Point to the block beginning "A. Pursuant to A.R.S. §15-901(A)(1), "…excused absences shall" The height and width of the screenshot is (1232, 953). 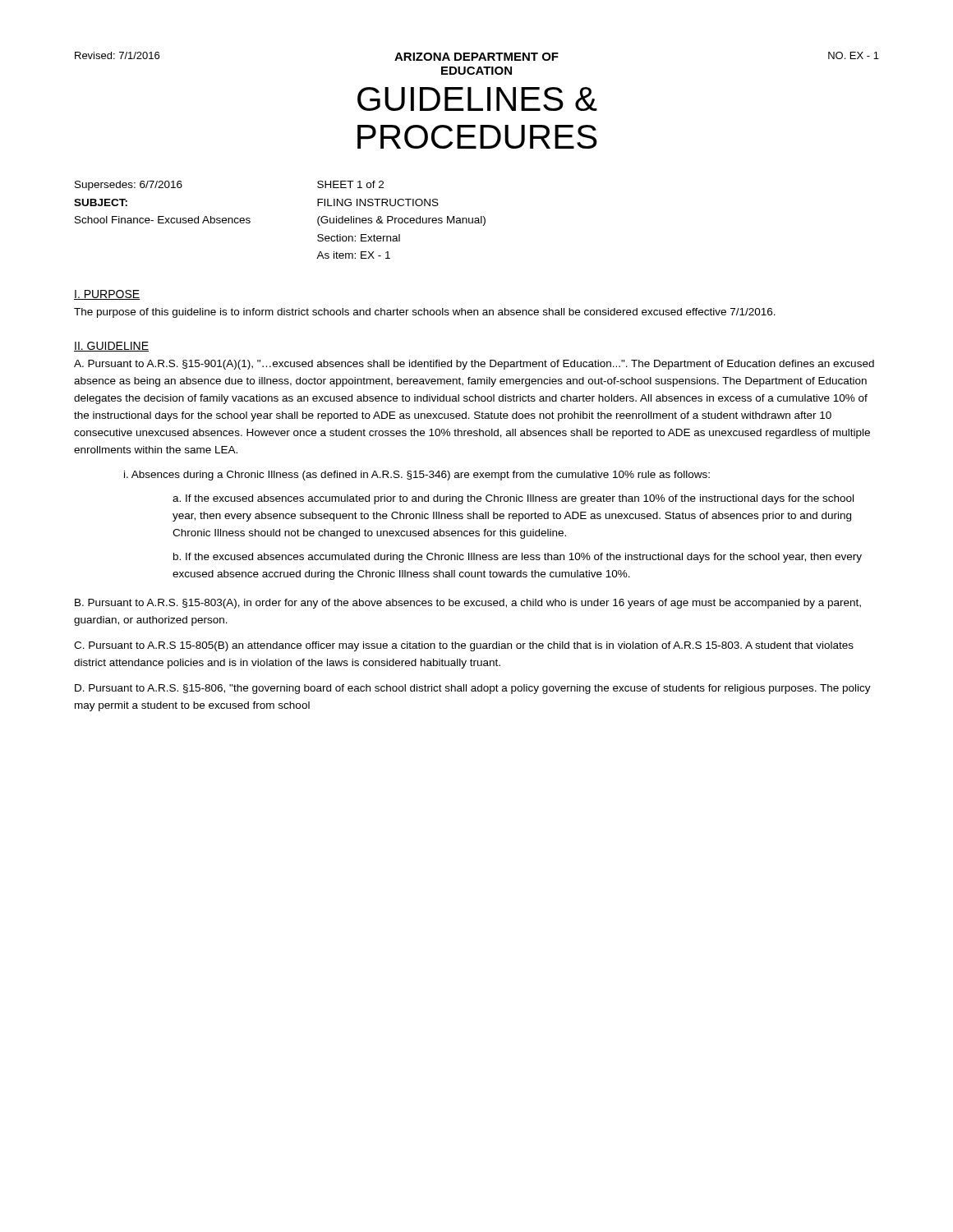pyautogui.click(x=474, y=406)
